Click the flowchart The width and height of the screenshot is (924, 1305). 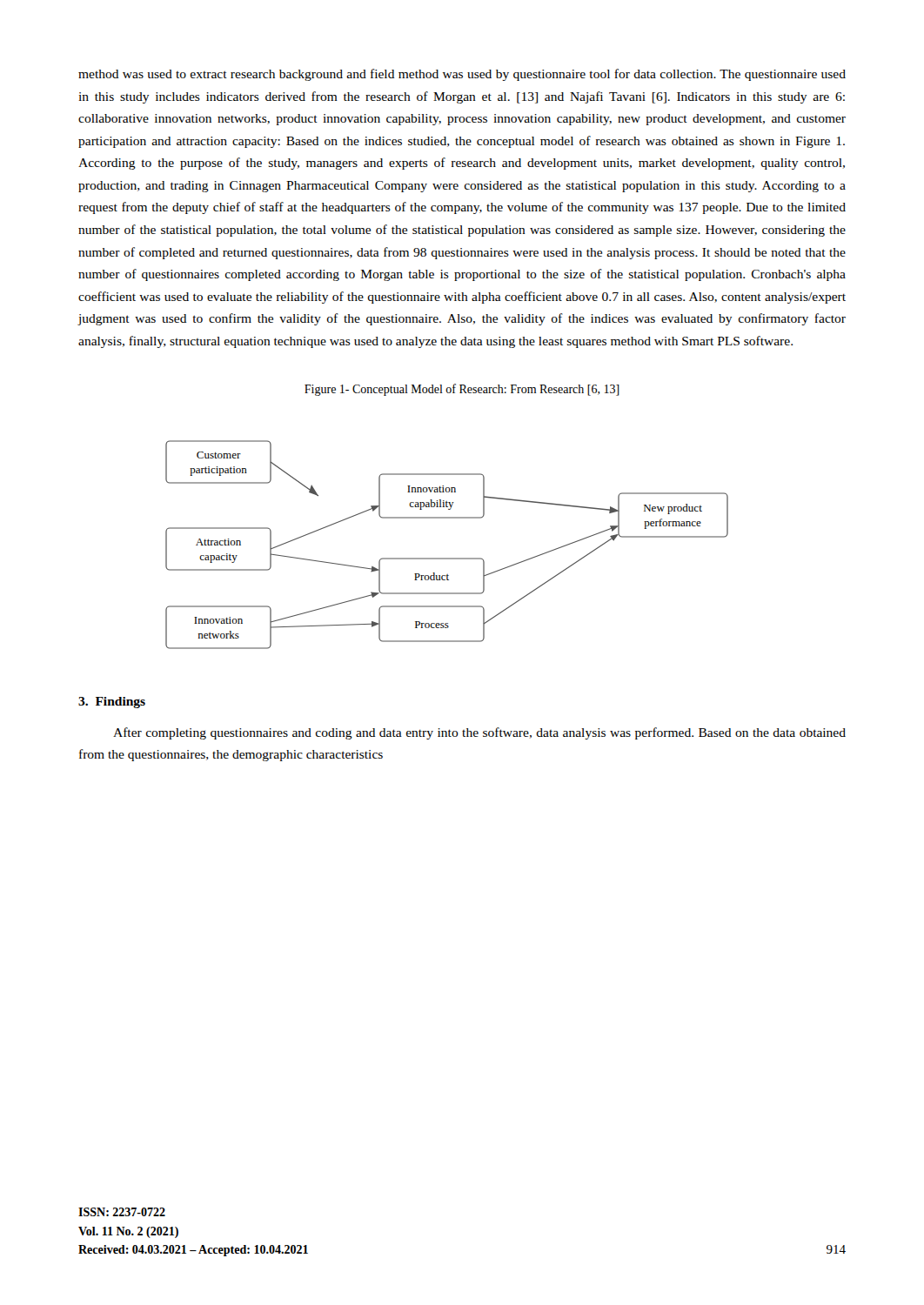pyautogui.click(x=462, y=549)
